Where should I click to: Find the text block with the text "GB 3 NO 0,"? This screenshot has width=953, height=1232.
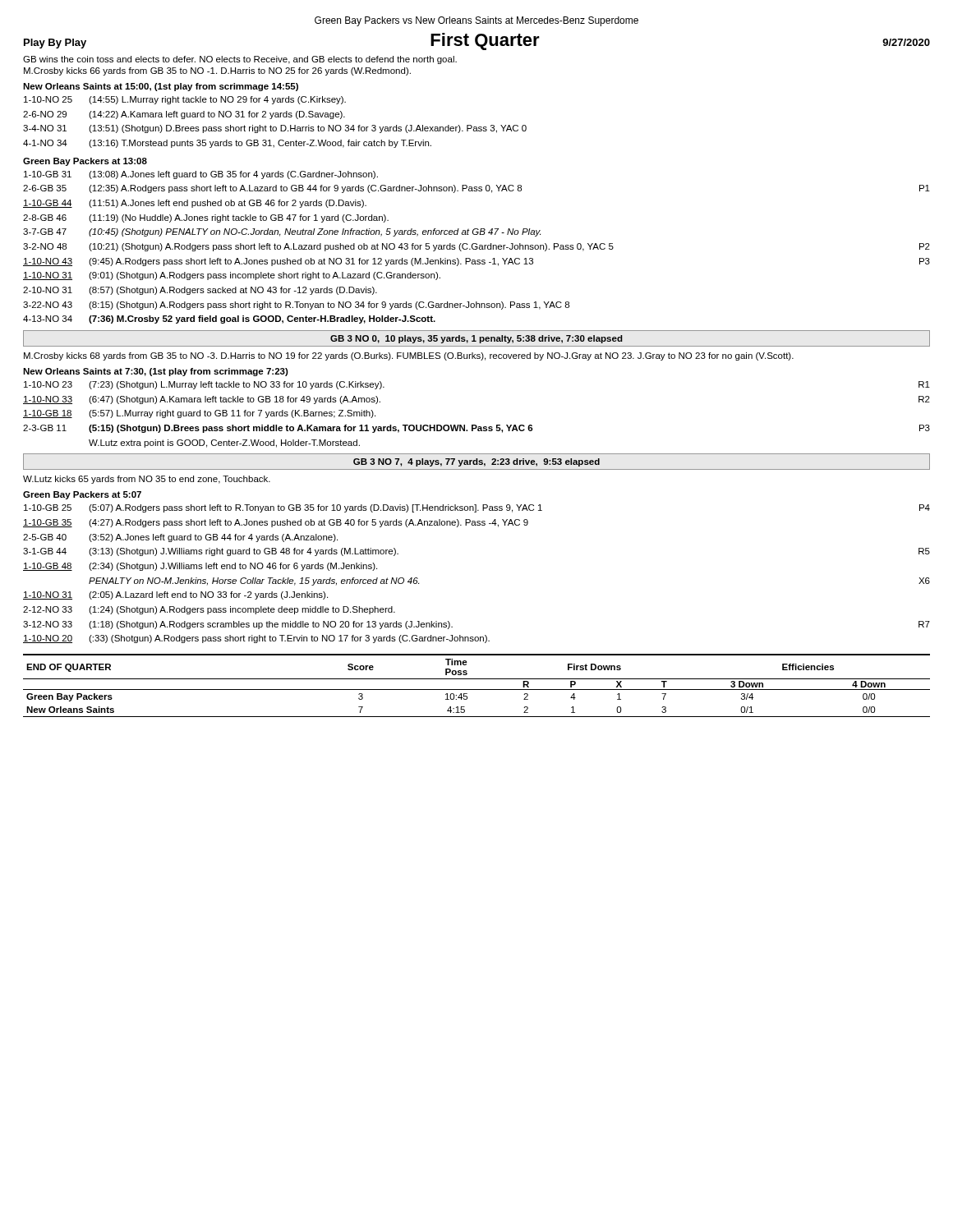pyautogui.click(x=476, y=338)
